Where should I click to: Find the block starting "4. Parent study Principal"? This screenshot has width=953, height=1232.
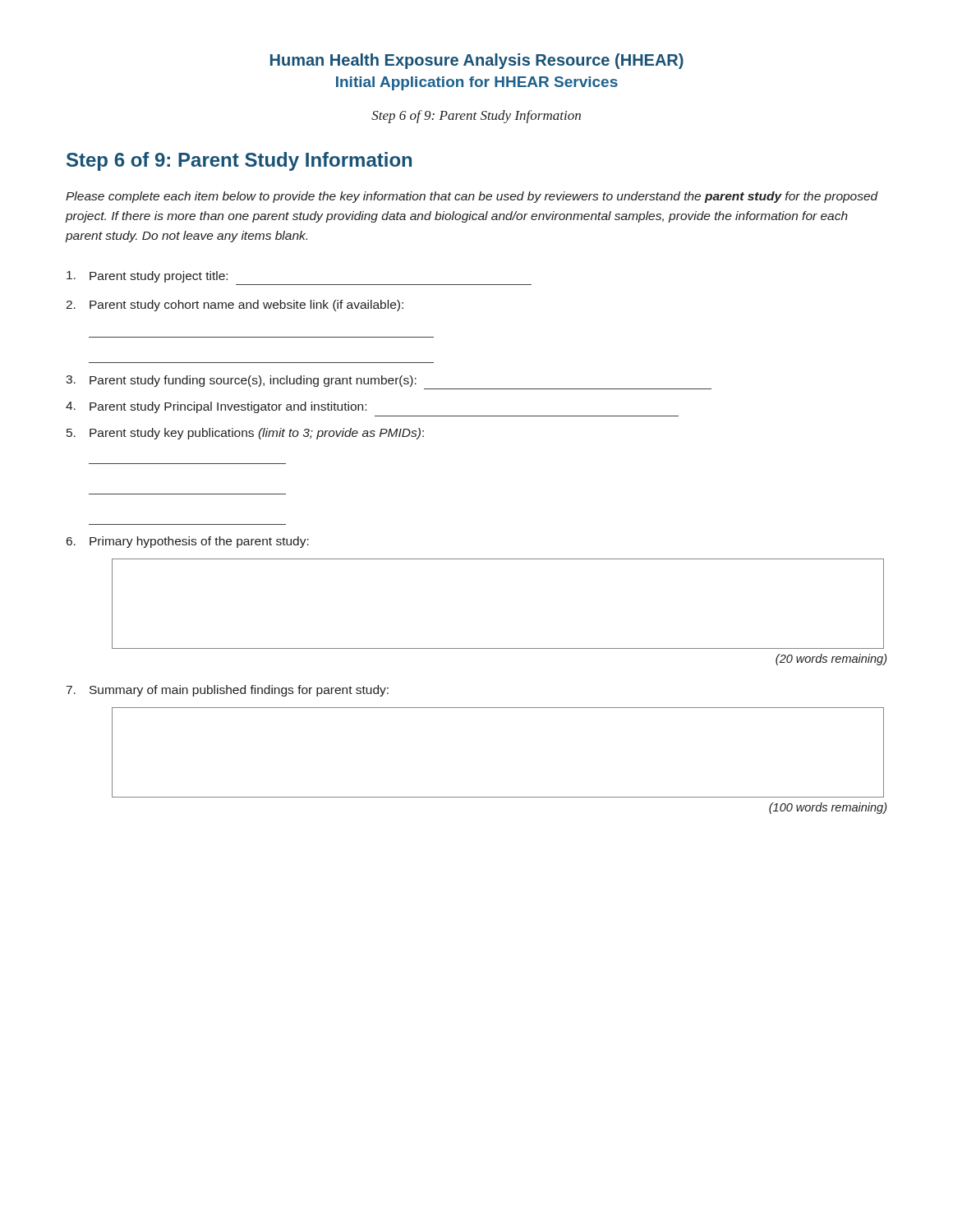point(372,406)
